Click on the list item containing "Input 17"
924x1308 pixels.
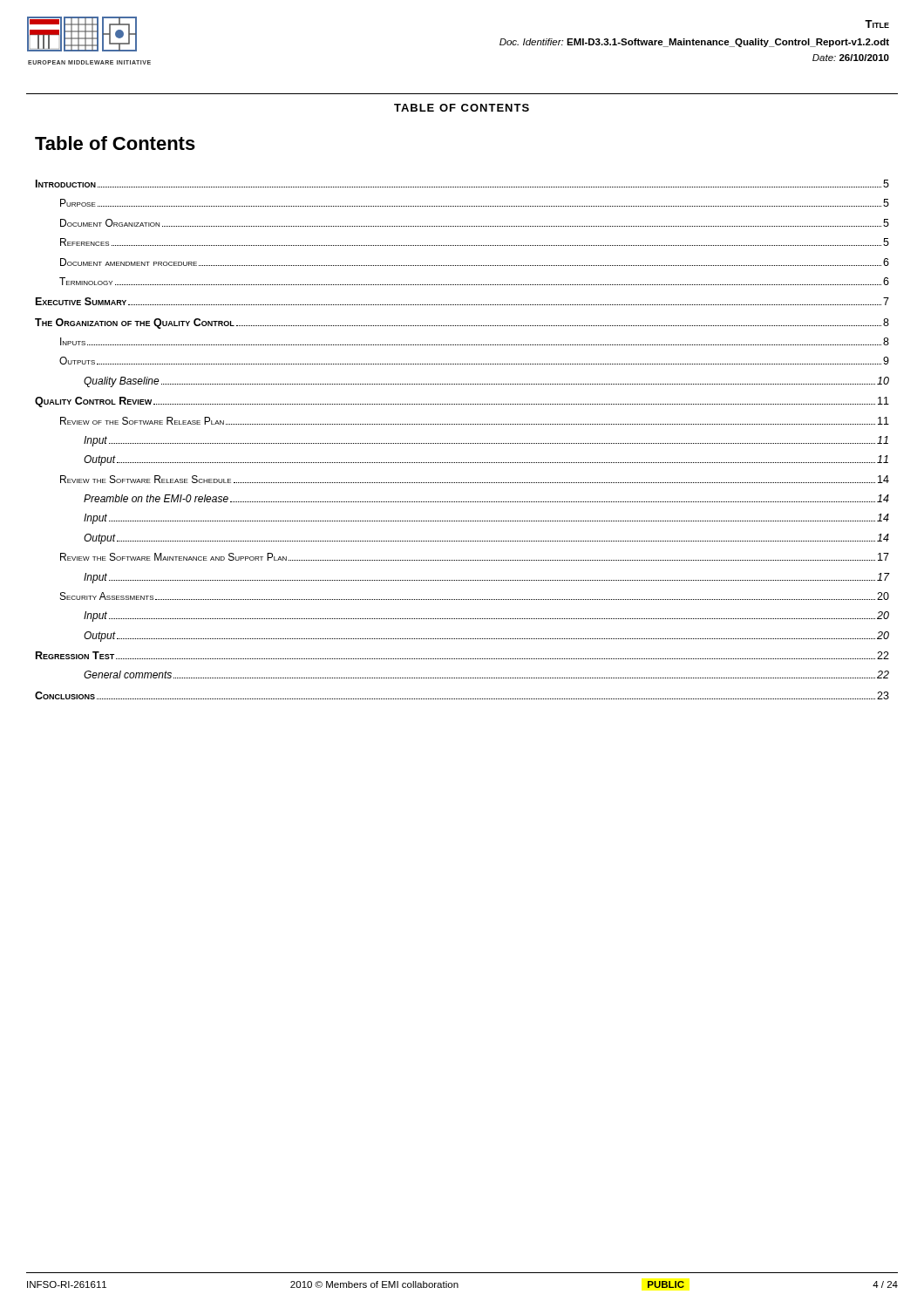click(486, 577)
